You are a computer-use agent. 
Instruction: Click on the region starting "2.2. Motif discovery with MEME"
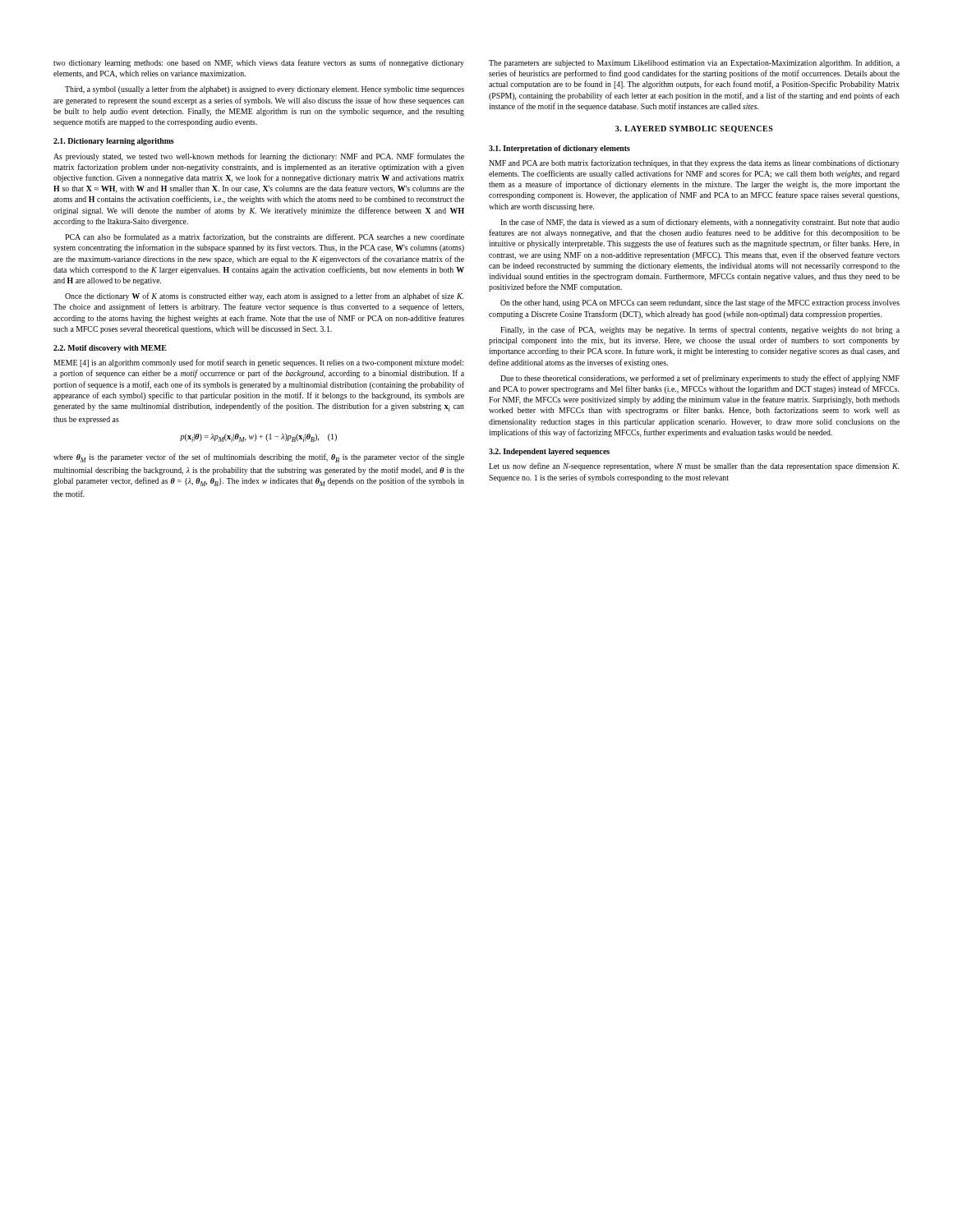point(110,348)
